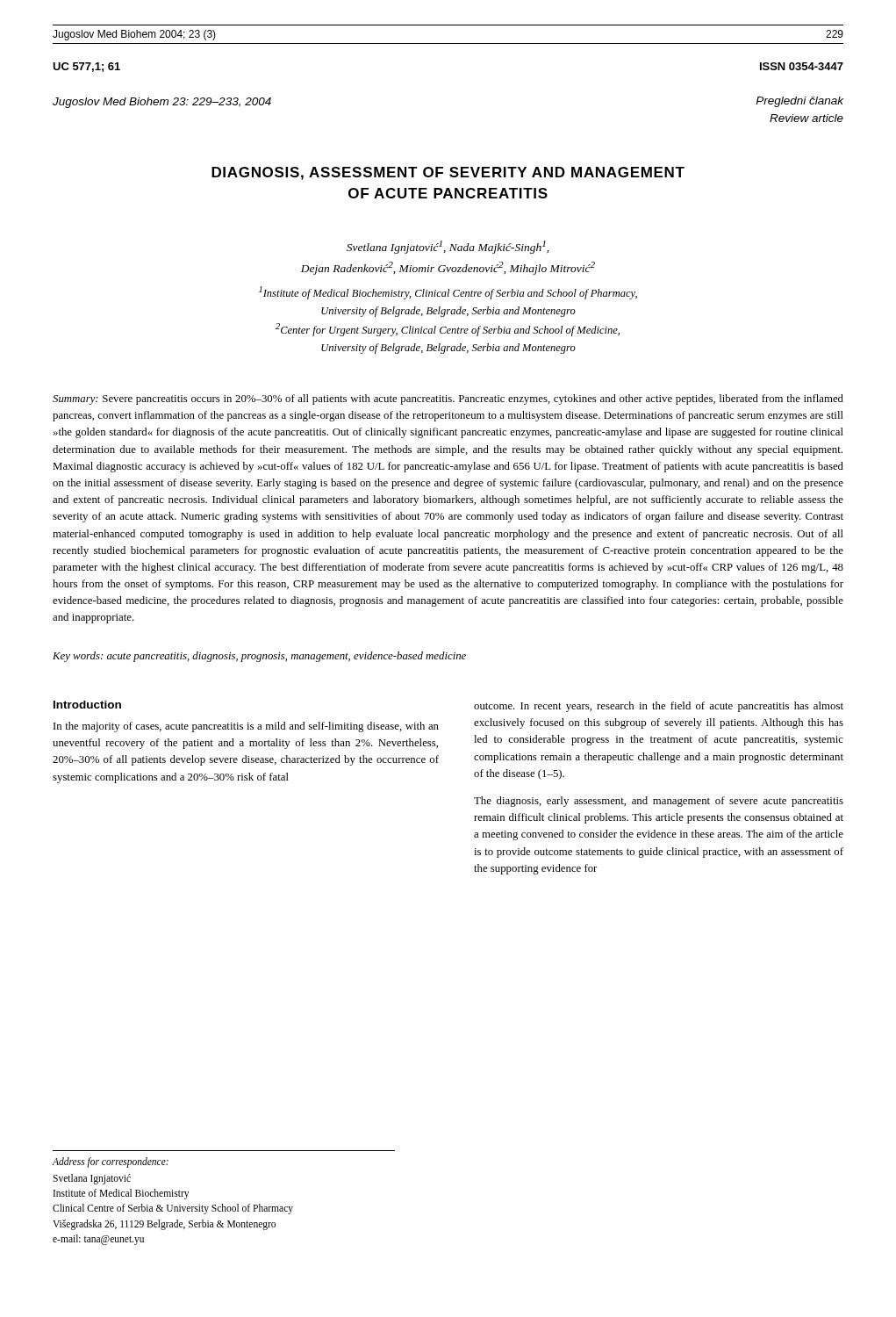Find the block on this page that starts "Key words: acute pancreatitis, diagnosis, prognosis, management,"
This screenshot has width=896, height=1317.
[259, 656]
